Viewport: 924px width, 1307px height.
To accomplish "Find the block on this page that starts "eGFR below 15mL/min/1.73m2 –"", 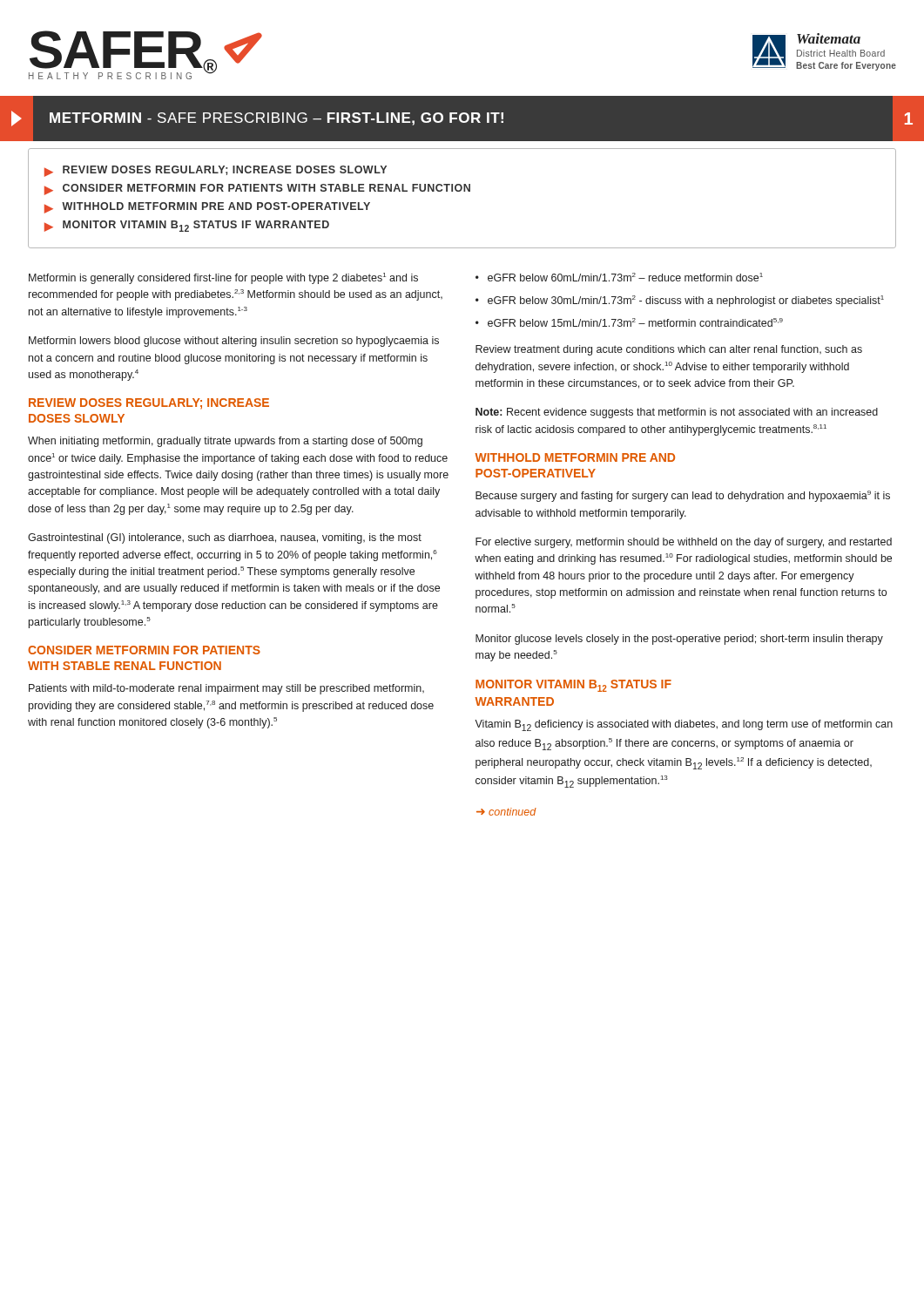I will pyautogui.click(x=635, y=322).
